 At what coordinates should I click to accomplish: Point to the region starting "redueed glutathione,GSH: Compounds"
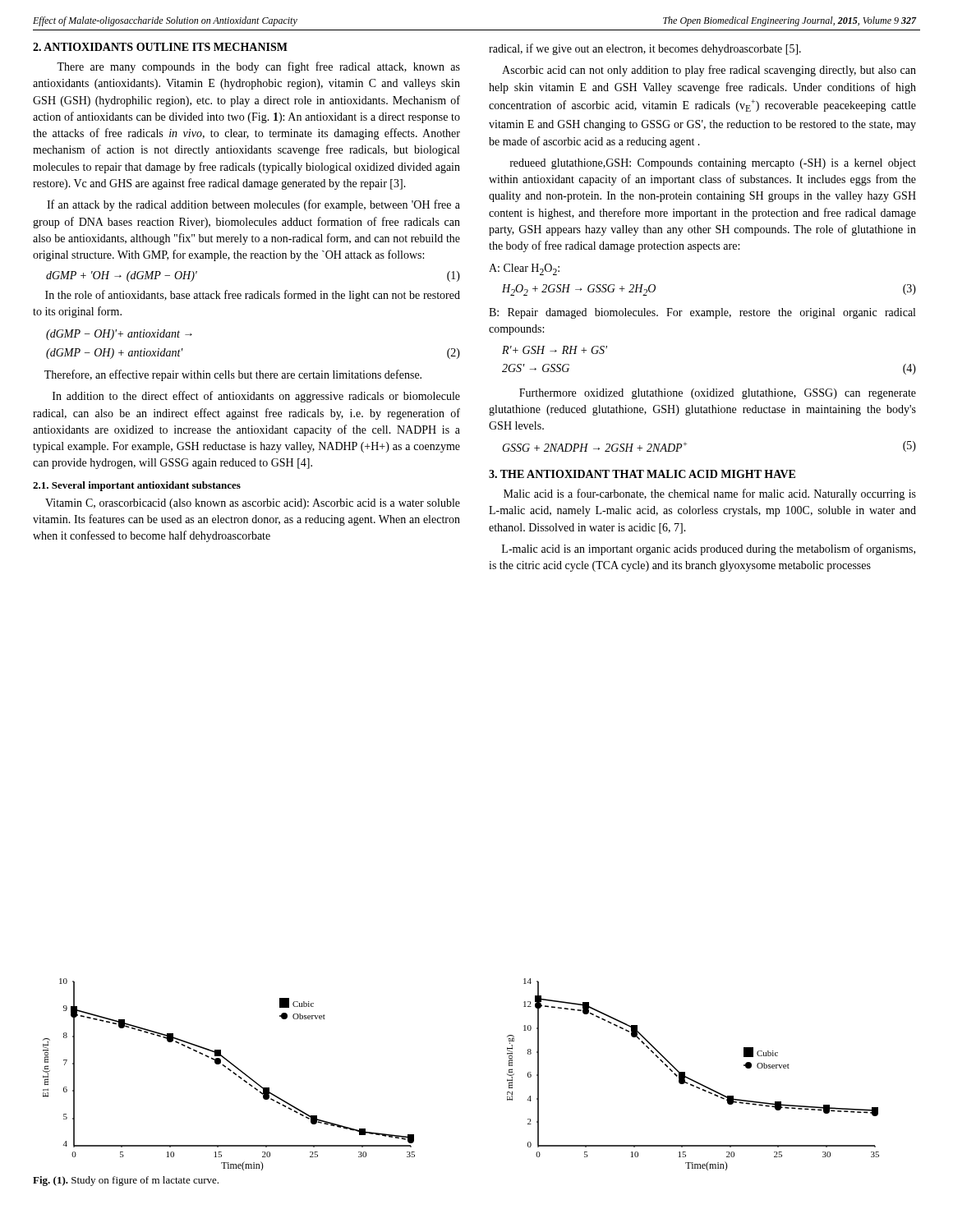tap(702, 205)
